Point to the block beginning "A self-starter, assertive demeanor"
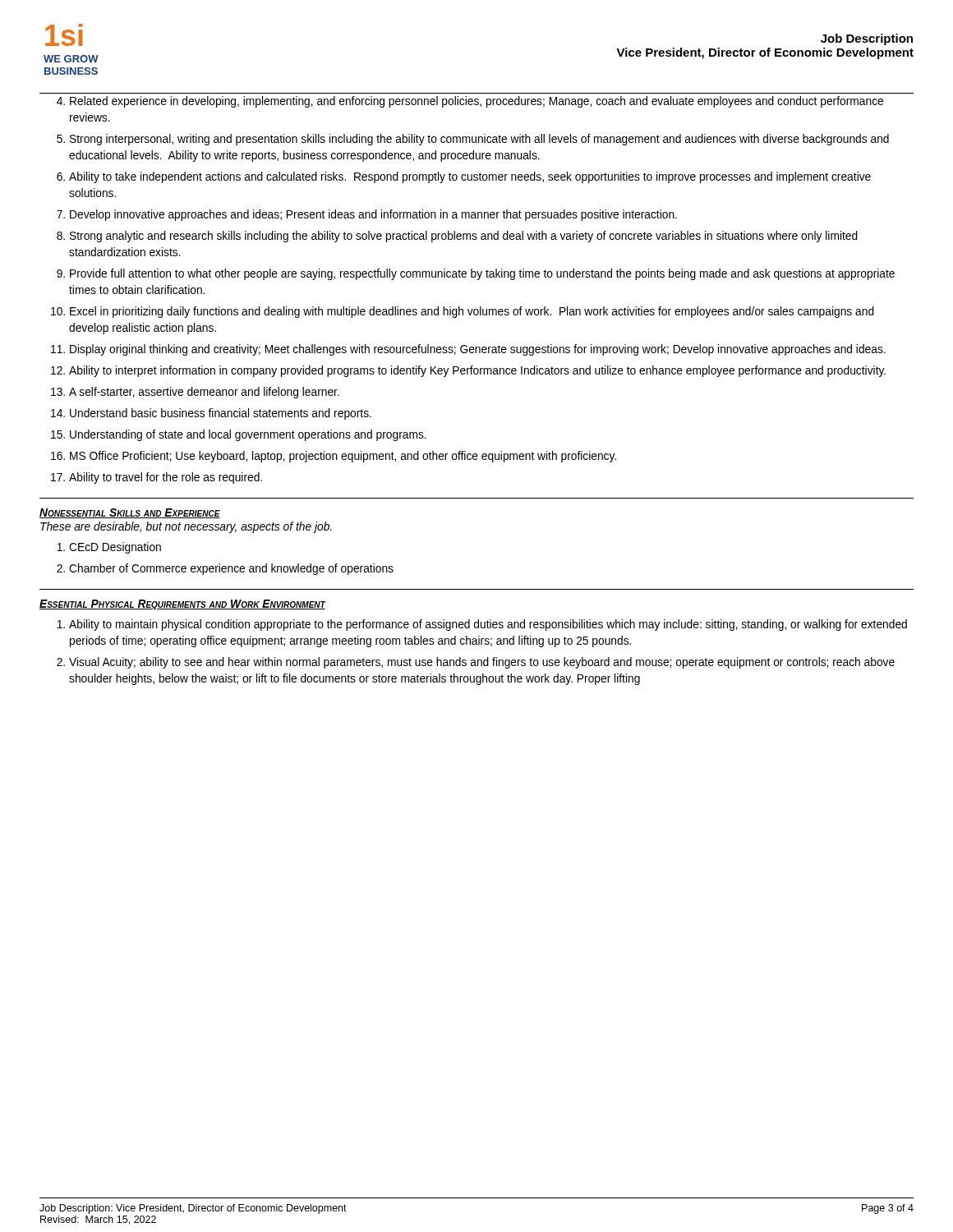 [x=204, y=392]
